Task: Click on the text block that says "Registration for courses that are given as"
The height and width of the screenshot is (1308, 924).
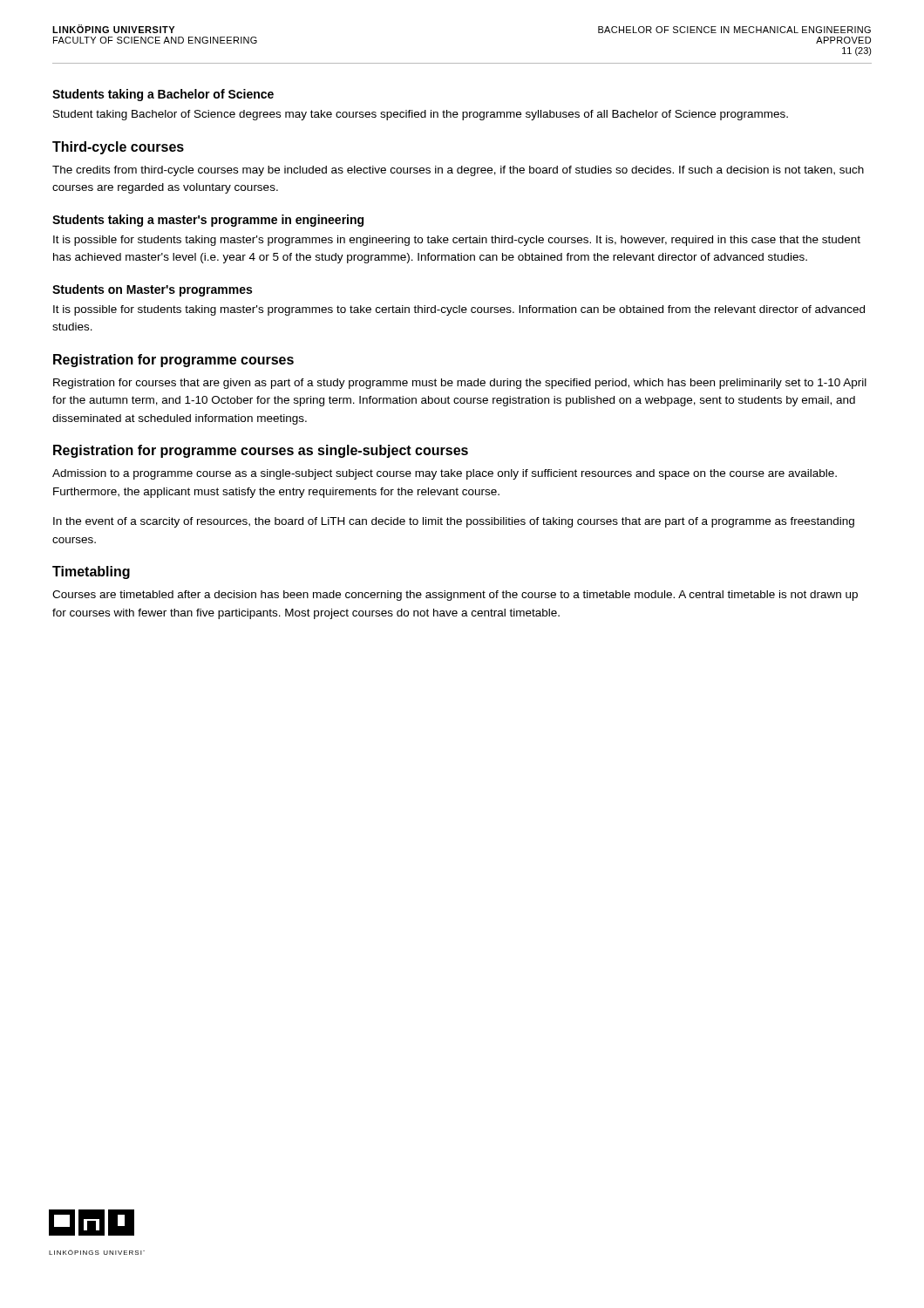Action: pos(460,400)
